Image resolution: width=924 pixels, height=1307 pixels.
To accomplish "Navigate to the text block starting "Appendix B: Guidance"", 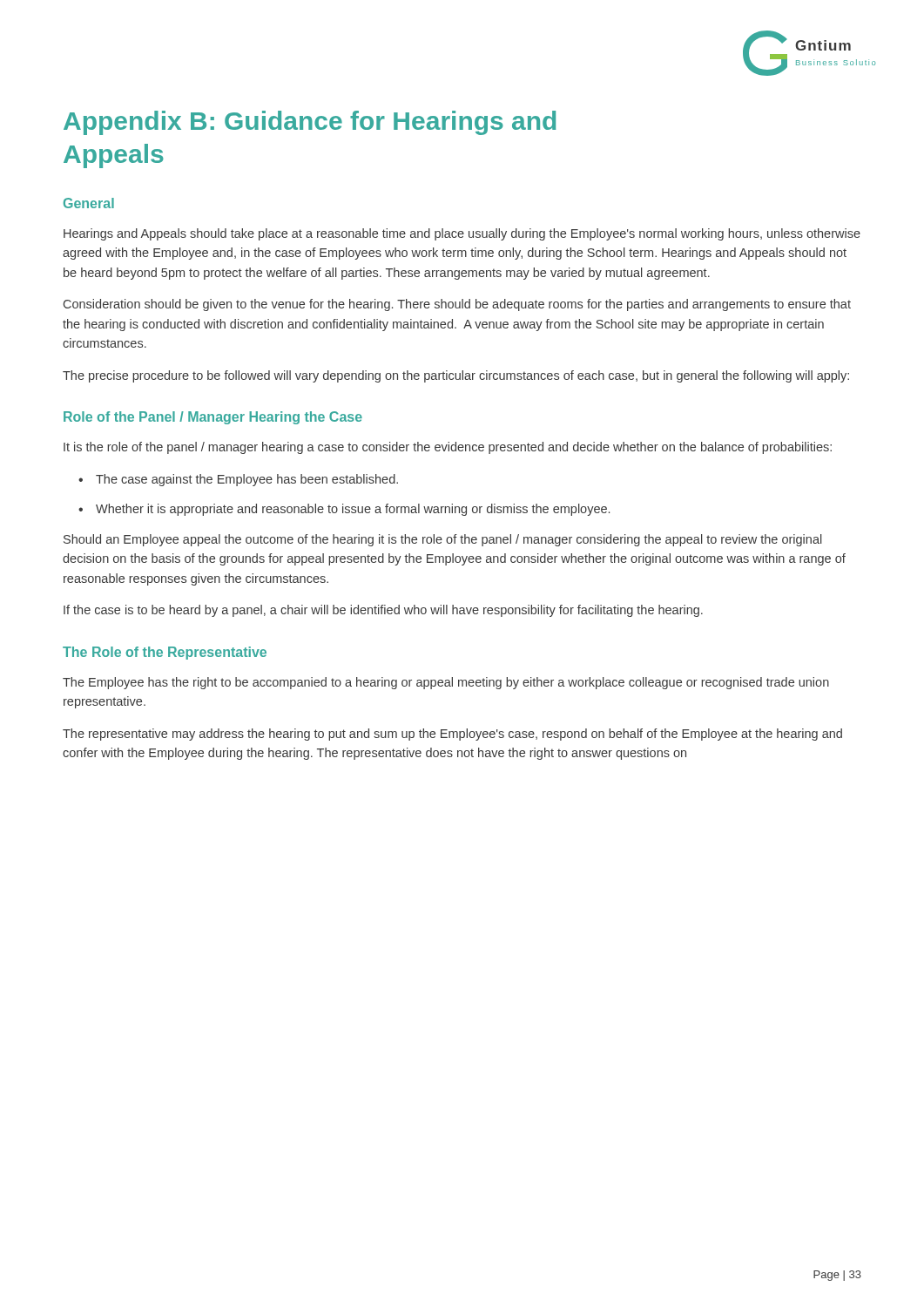I will [x=310, y=137].
